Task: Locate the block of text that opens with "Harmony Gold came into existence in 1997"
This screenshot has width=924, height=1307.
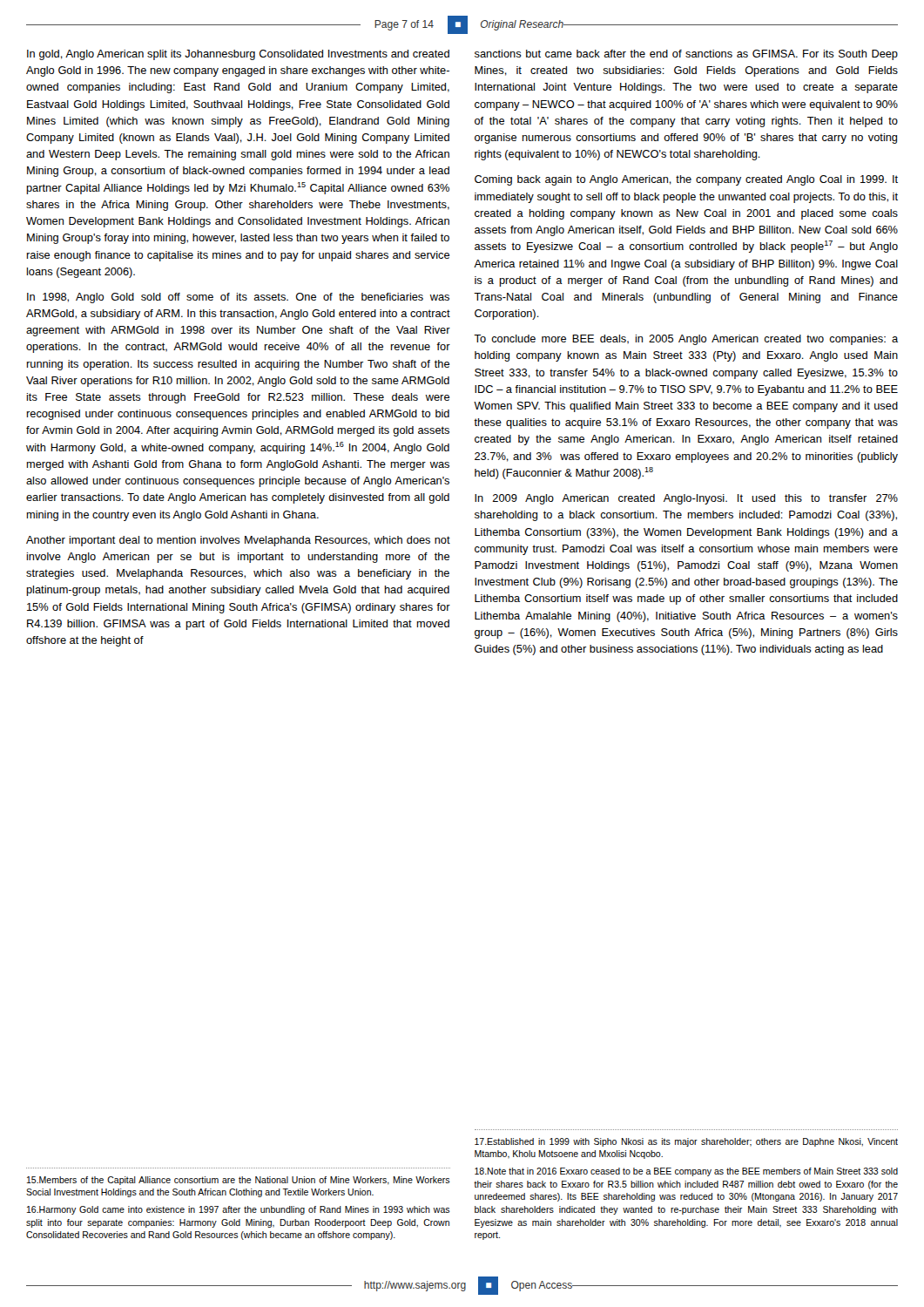Action: (238, 1222)
